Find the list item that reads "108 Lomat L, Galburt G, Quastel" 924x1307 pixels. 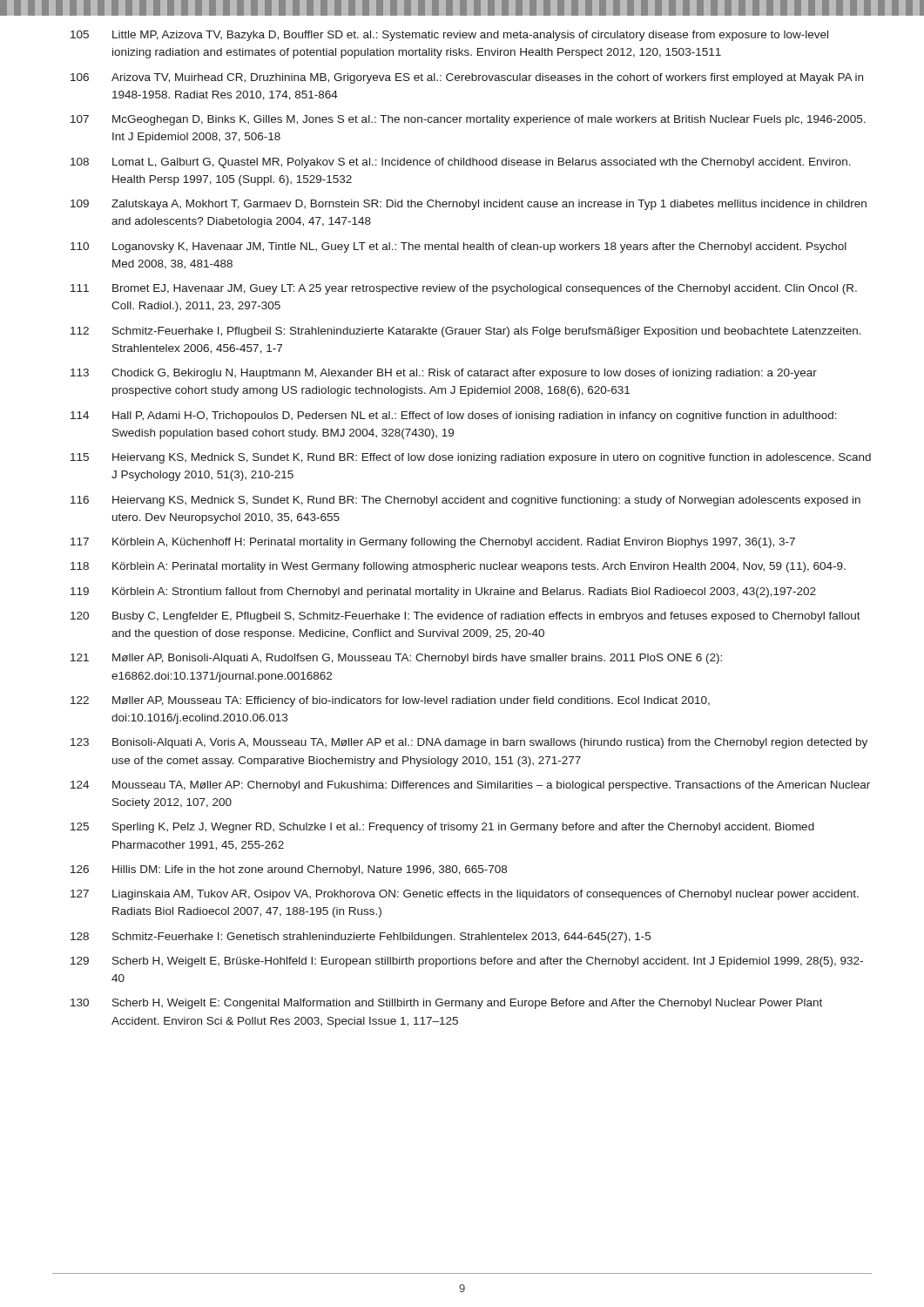coord(471,171)
